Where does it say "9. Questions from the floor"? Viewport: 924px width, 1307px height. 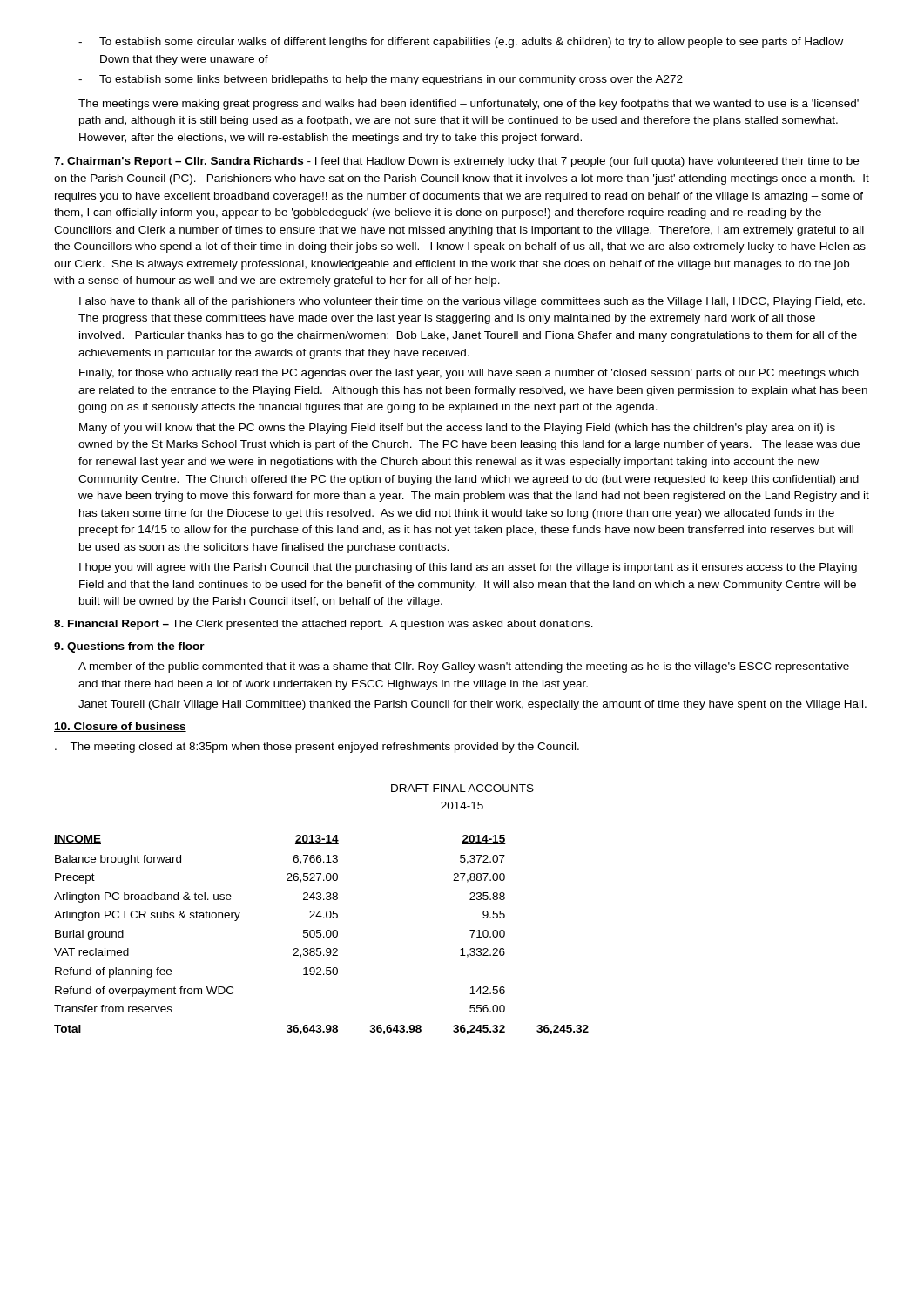click(129, 646)
